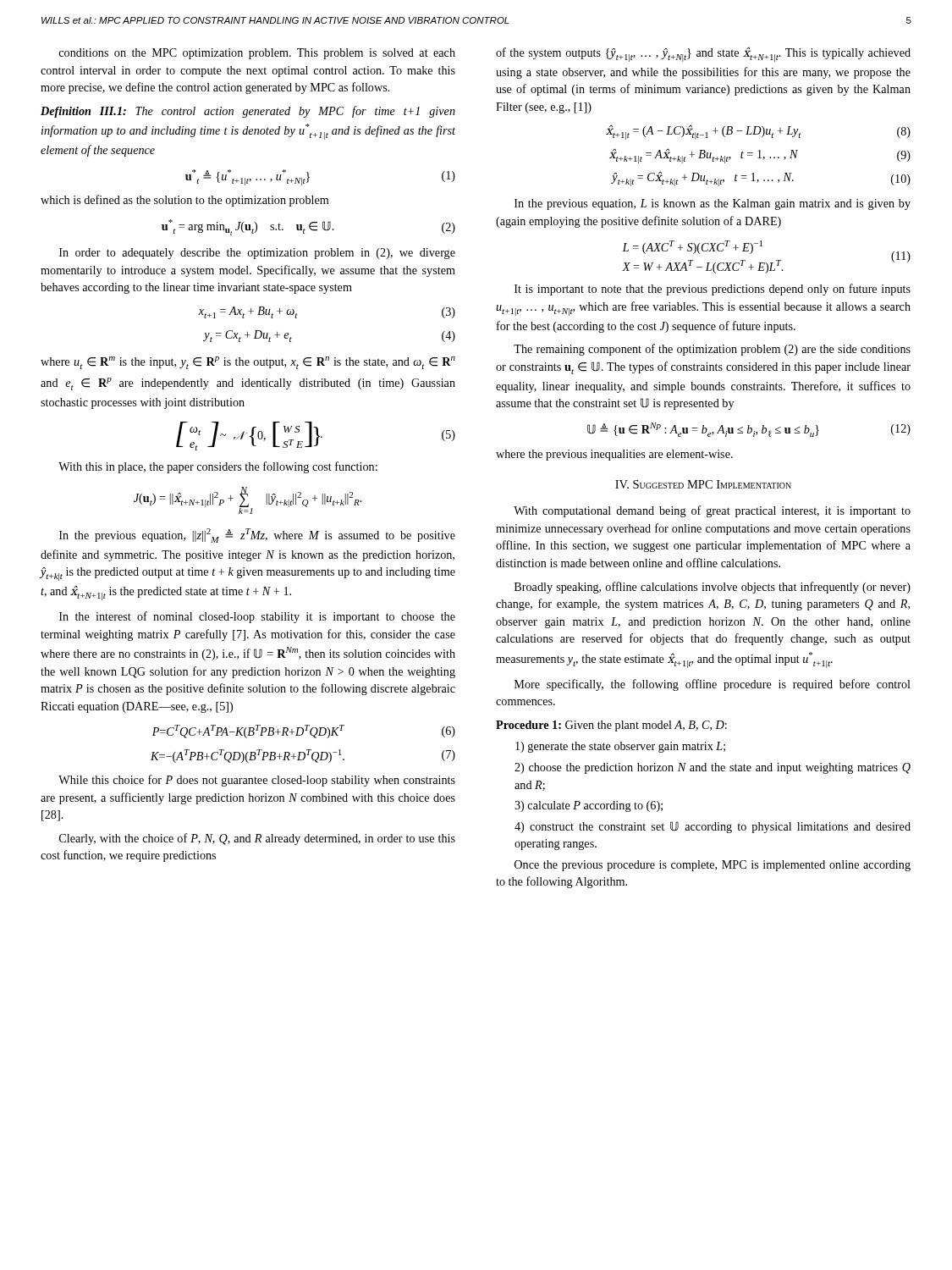The width and height of the screenshot is (952, 1270).
Task: Point to the passage starting "3) calculate P according to"
Action: click(x=589, y=805)
